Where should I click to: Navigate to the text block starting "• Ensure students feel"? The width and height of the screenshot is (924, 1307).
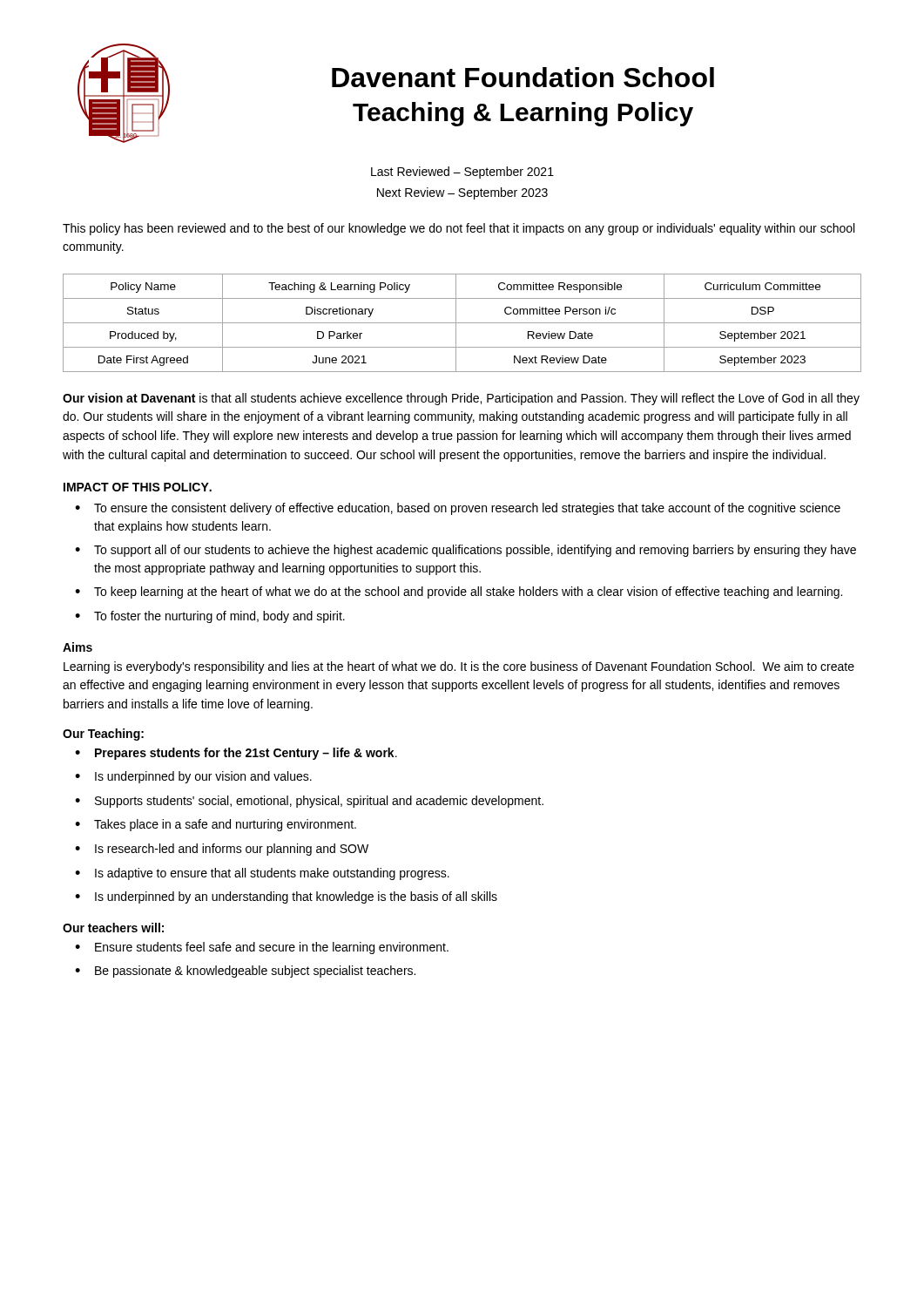point(262,948)
